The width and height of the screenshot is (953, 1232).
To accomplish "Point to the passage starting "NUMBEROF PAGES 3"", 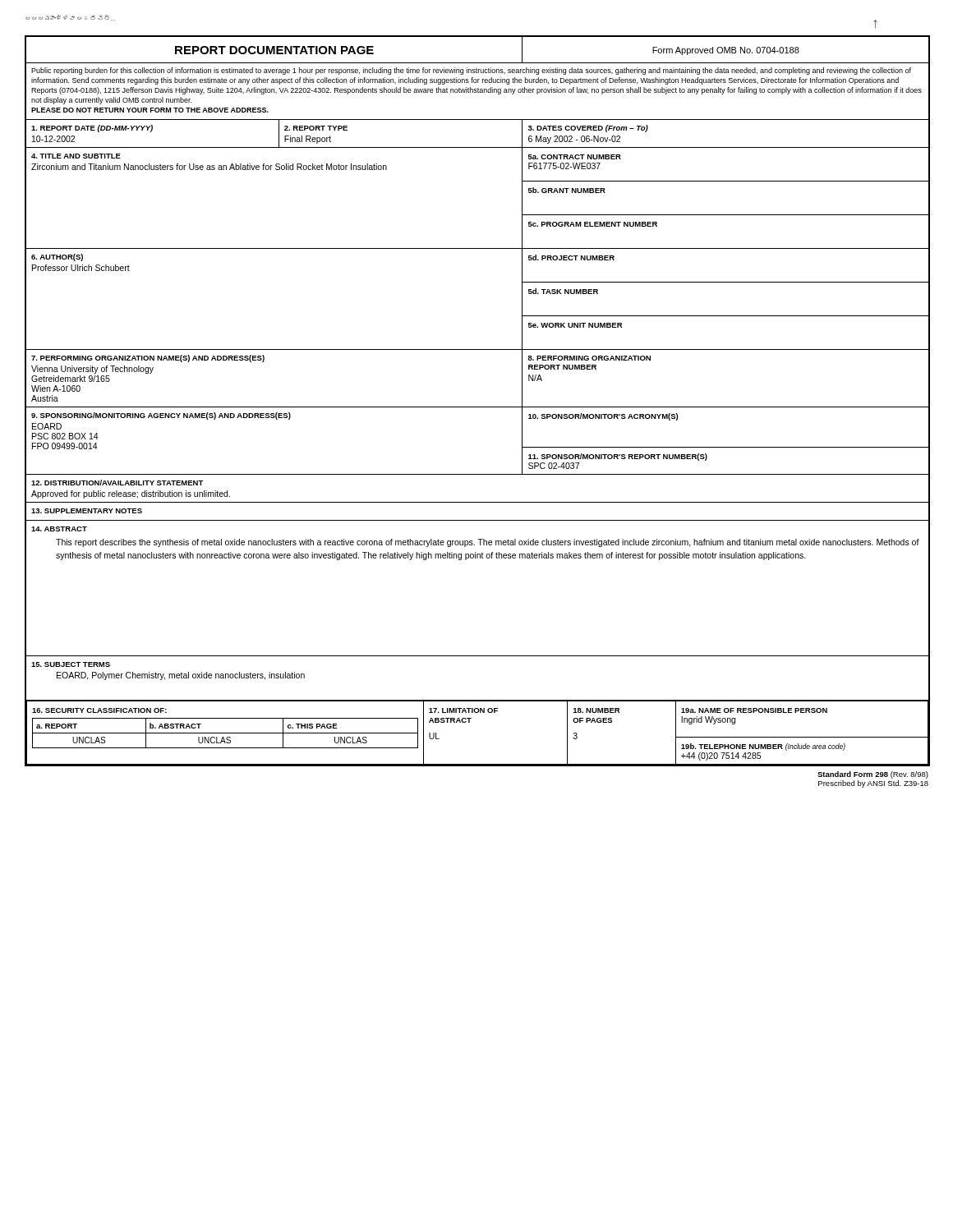I will [x=621, y=723].
